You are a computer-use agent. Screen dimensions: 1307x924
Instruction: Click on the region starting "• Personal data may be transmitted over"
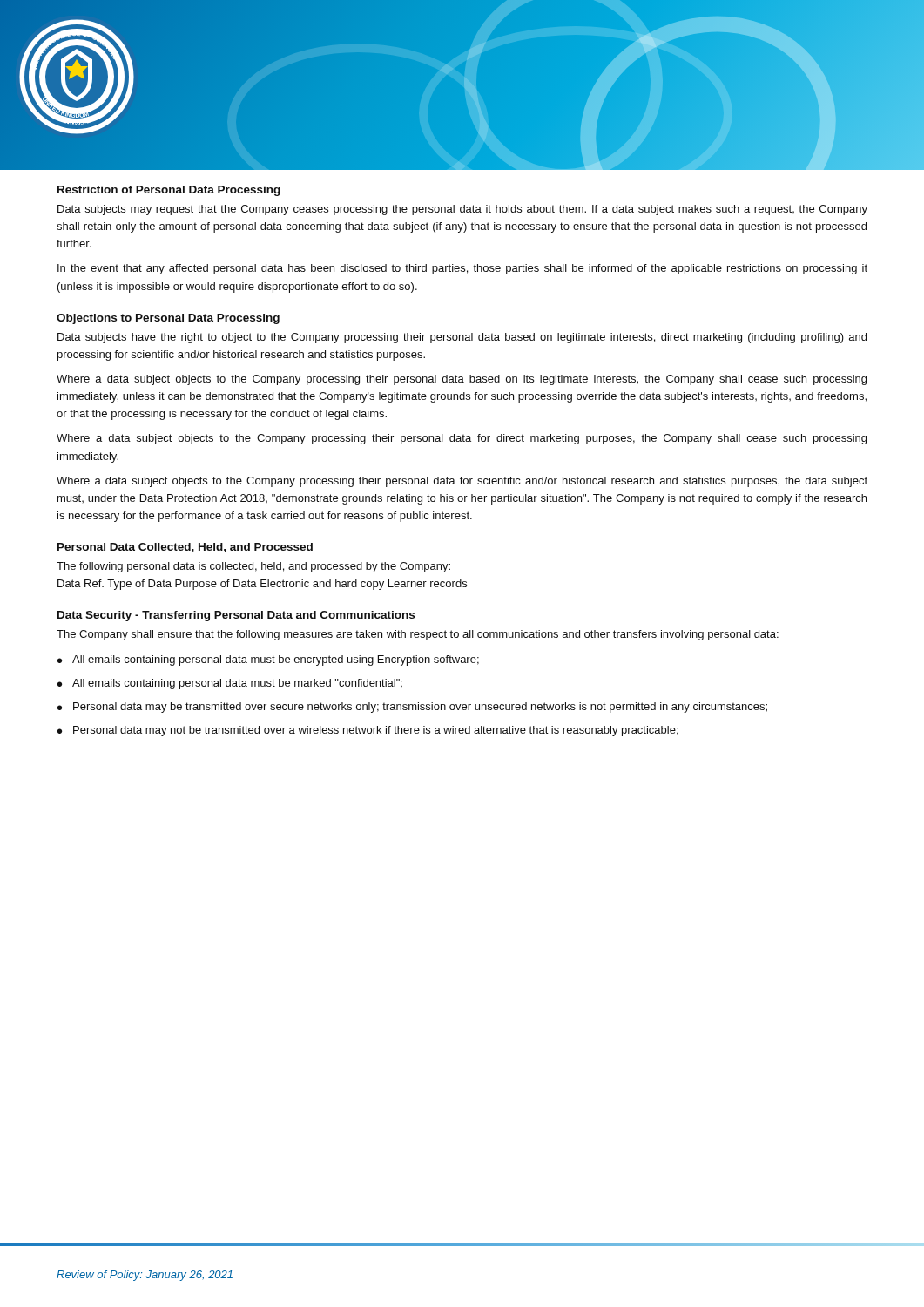pos(412,708)
